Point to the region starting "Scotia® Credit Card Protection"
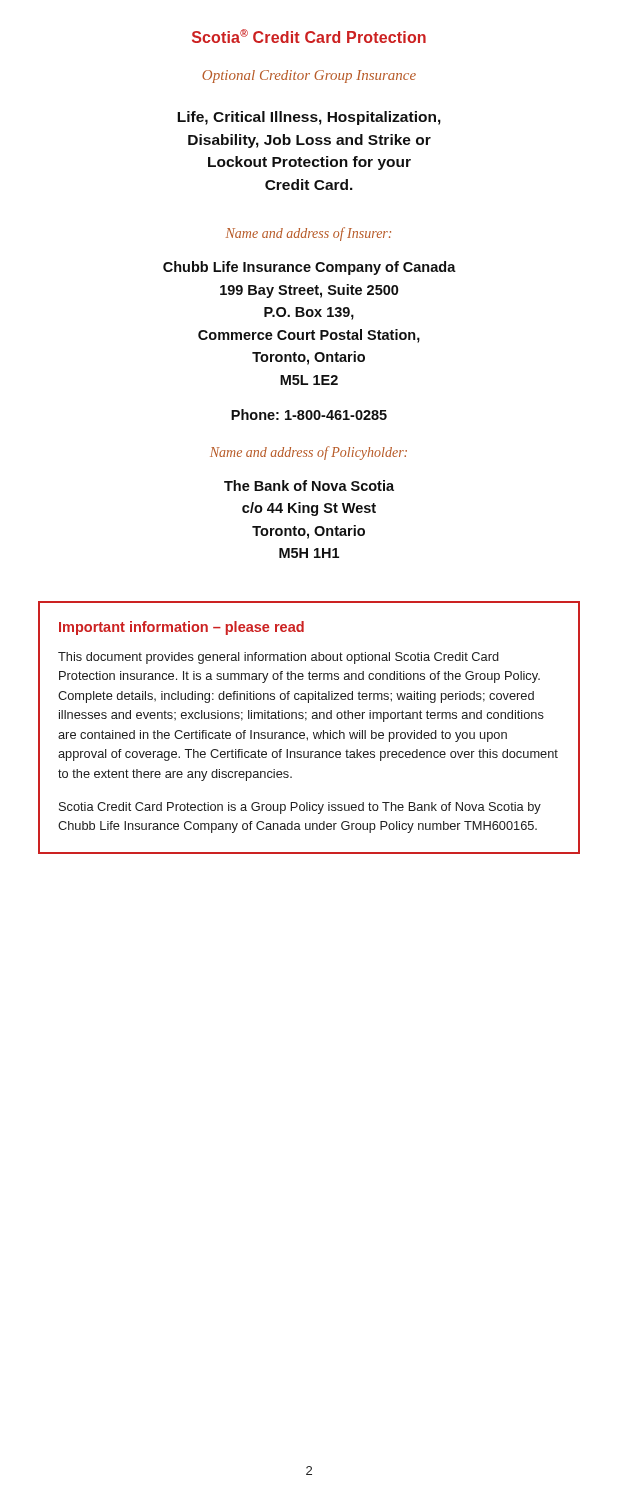The image size is (618, 1500). coord(309,38)
